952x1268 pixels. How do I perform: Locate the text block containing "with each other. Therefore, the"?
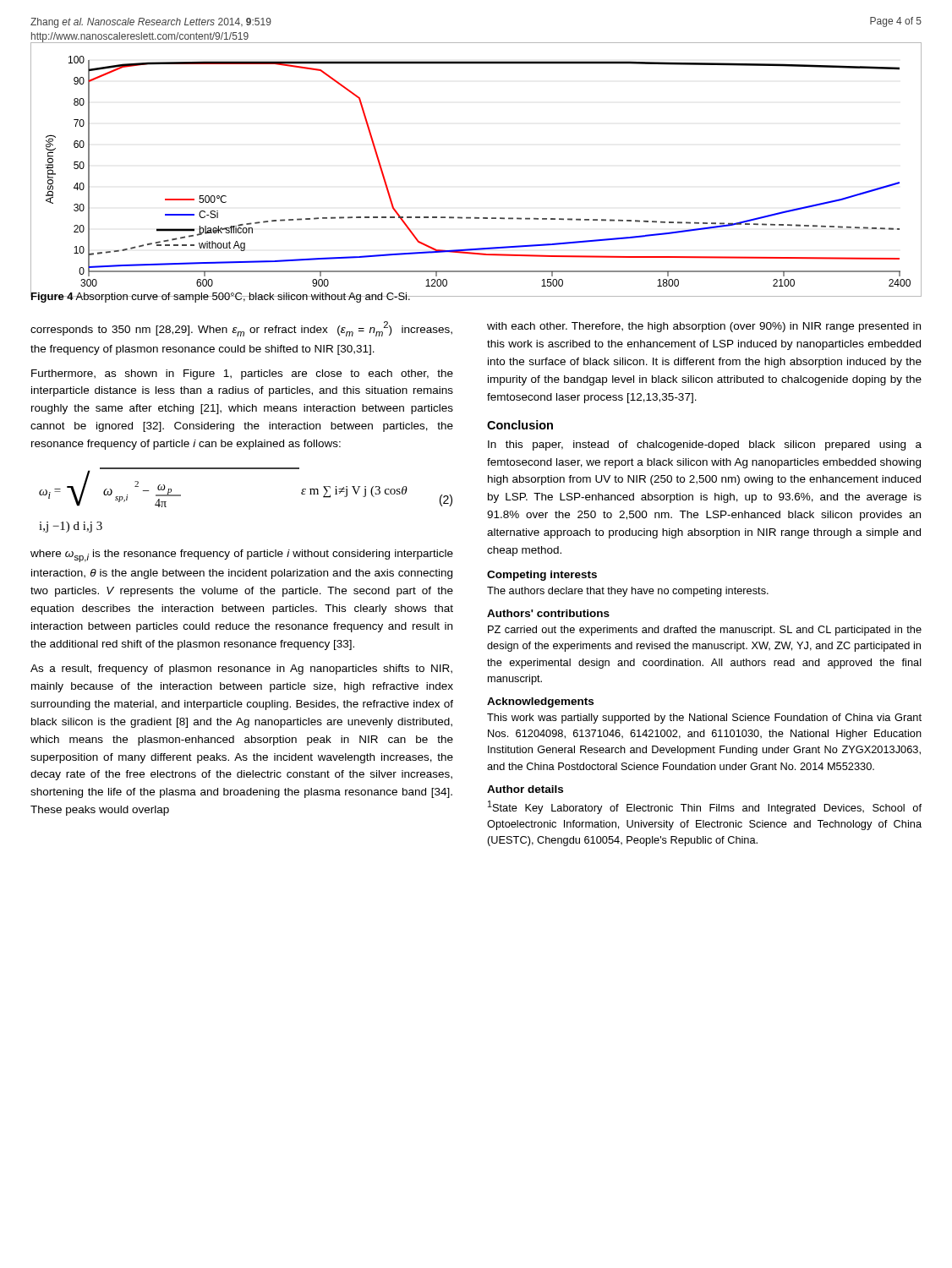[x=704, y=361]
